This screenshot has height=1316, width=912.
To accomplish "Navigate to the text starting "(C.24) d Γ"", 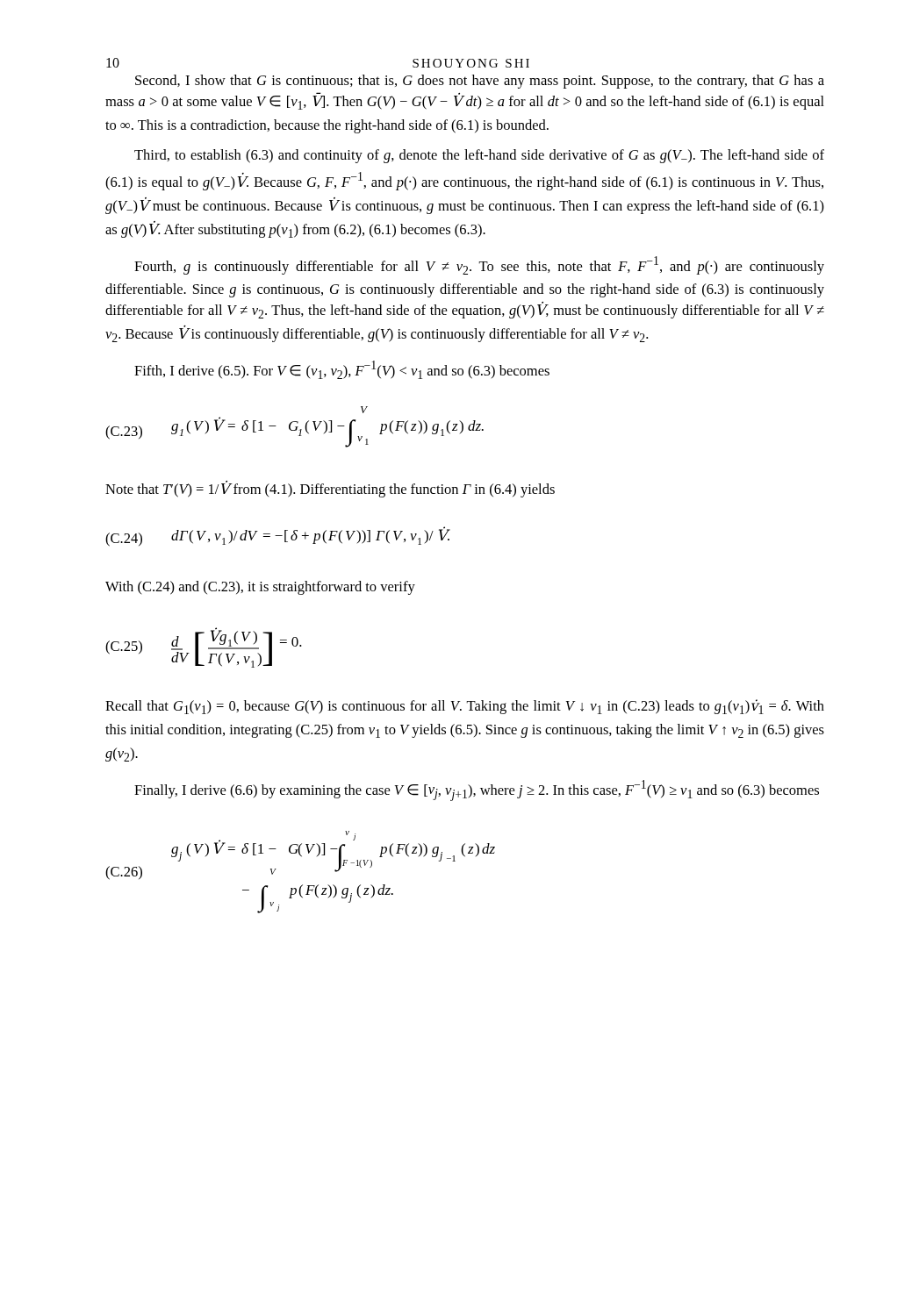I will pyautogui.click(x=278, y=536).
